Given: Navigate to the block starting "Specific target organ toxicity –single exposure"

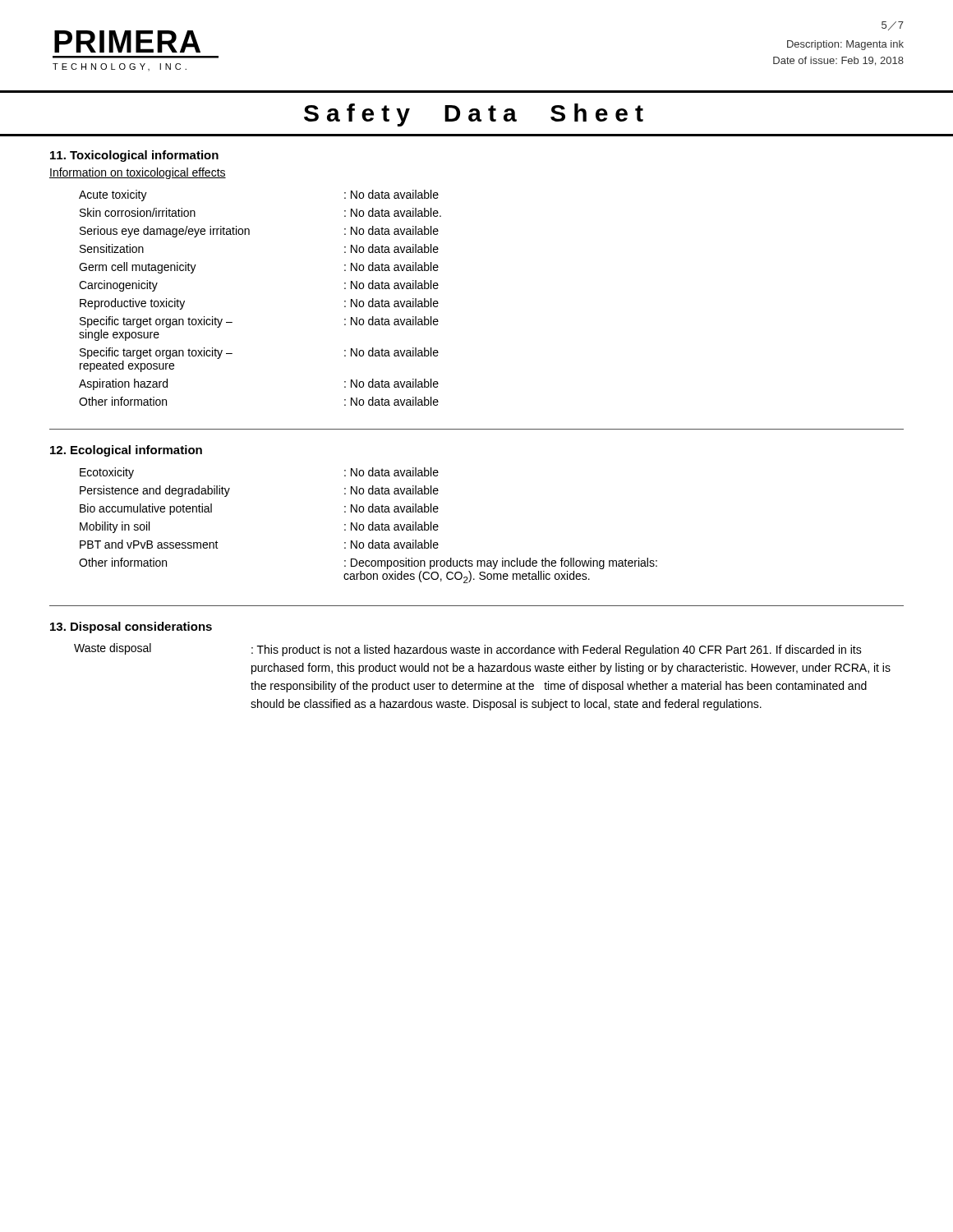Looking at the screenshot, I should 157,322.
